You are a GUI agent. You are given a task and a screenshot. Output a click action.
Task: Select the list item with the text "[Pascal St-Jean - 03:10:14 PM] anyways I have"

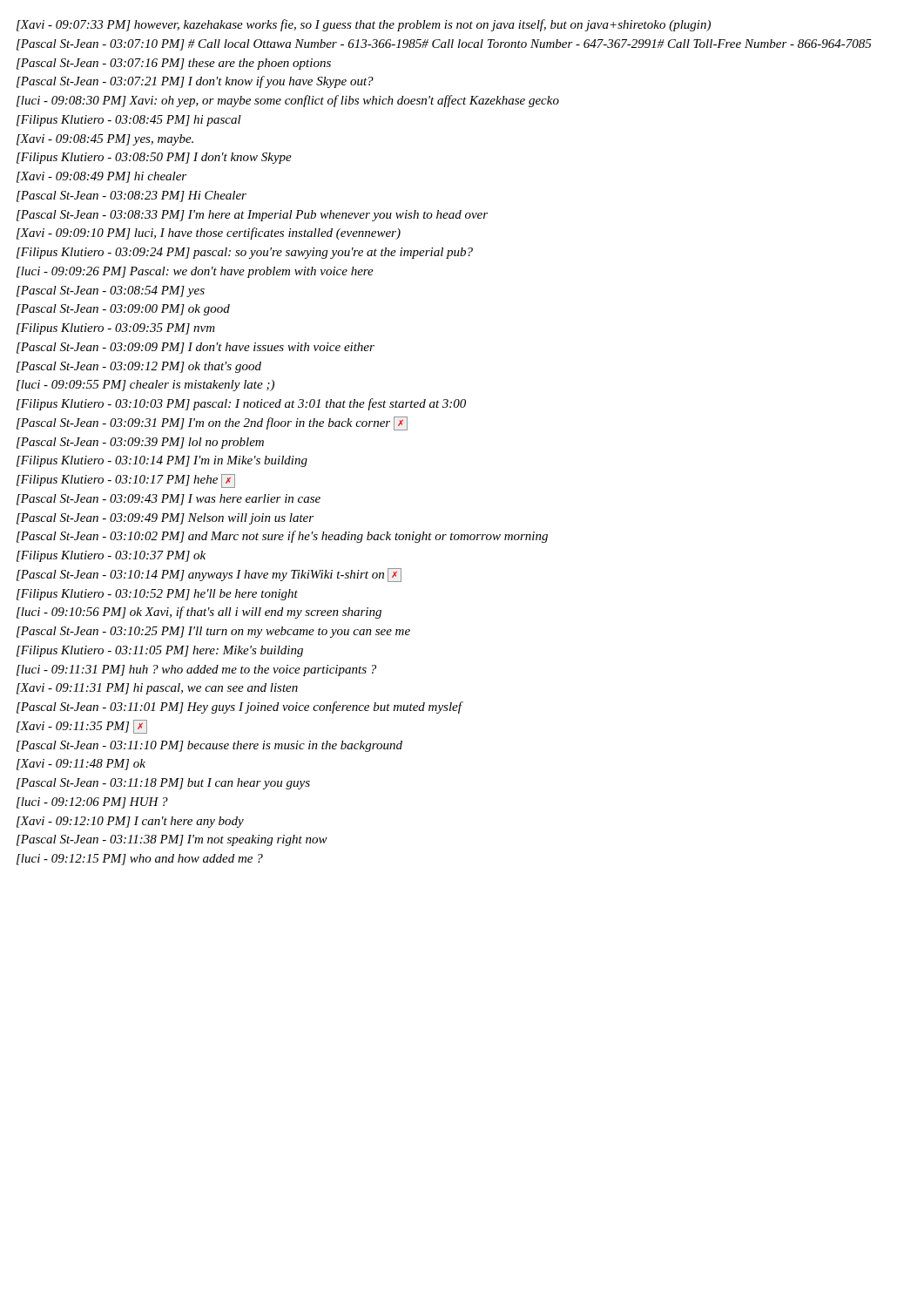point(209,575)
